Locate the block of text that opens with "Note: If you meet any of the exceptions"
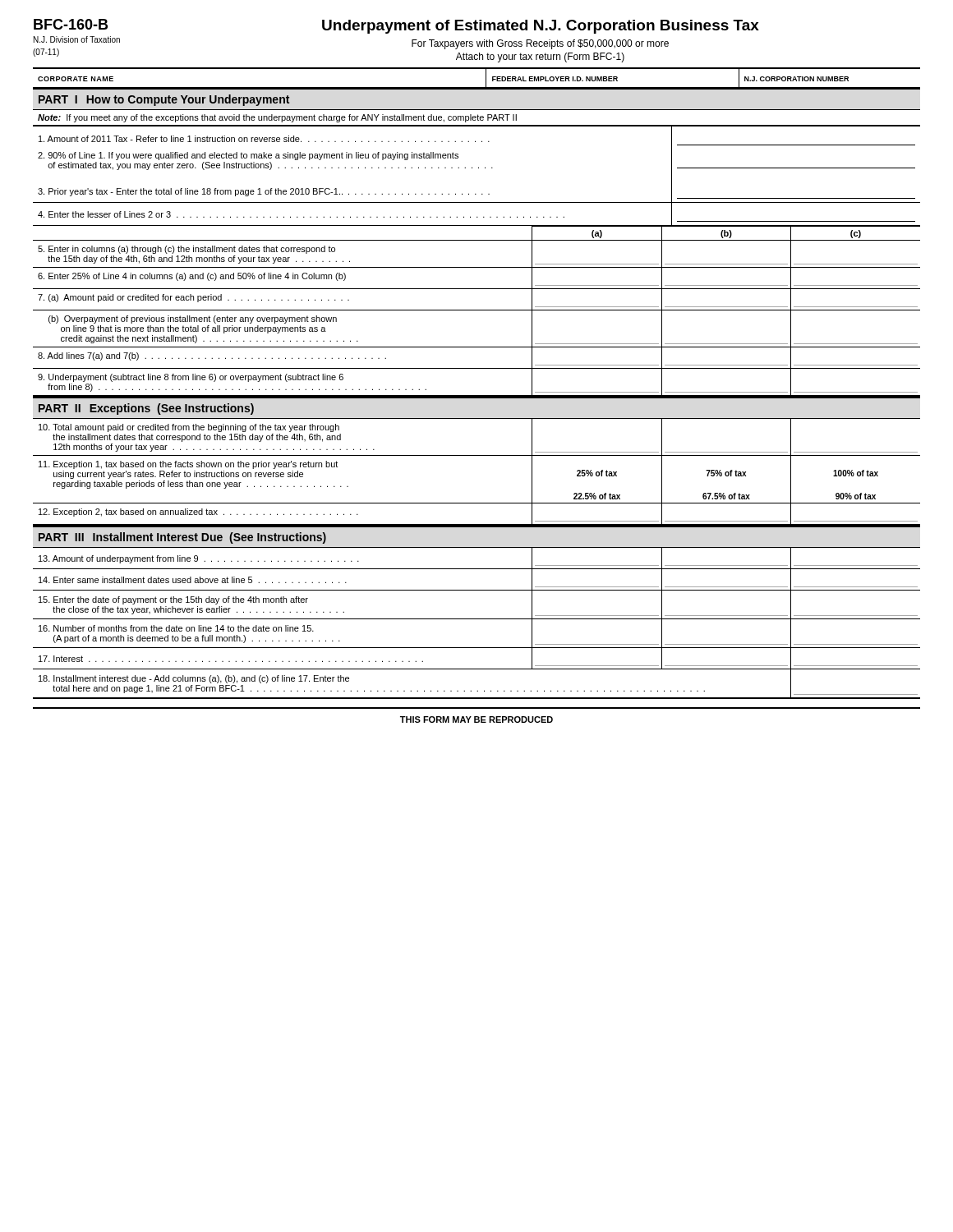The image size is (953, 1232). tap(278, 117)
